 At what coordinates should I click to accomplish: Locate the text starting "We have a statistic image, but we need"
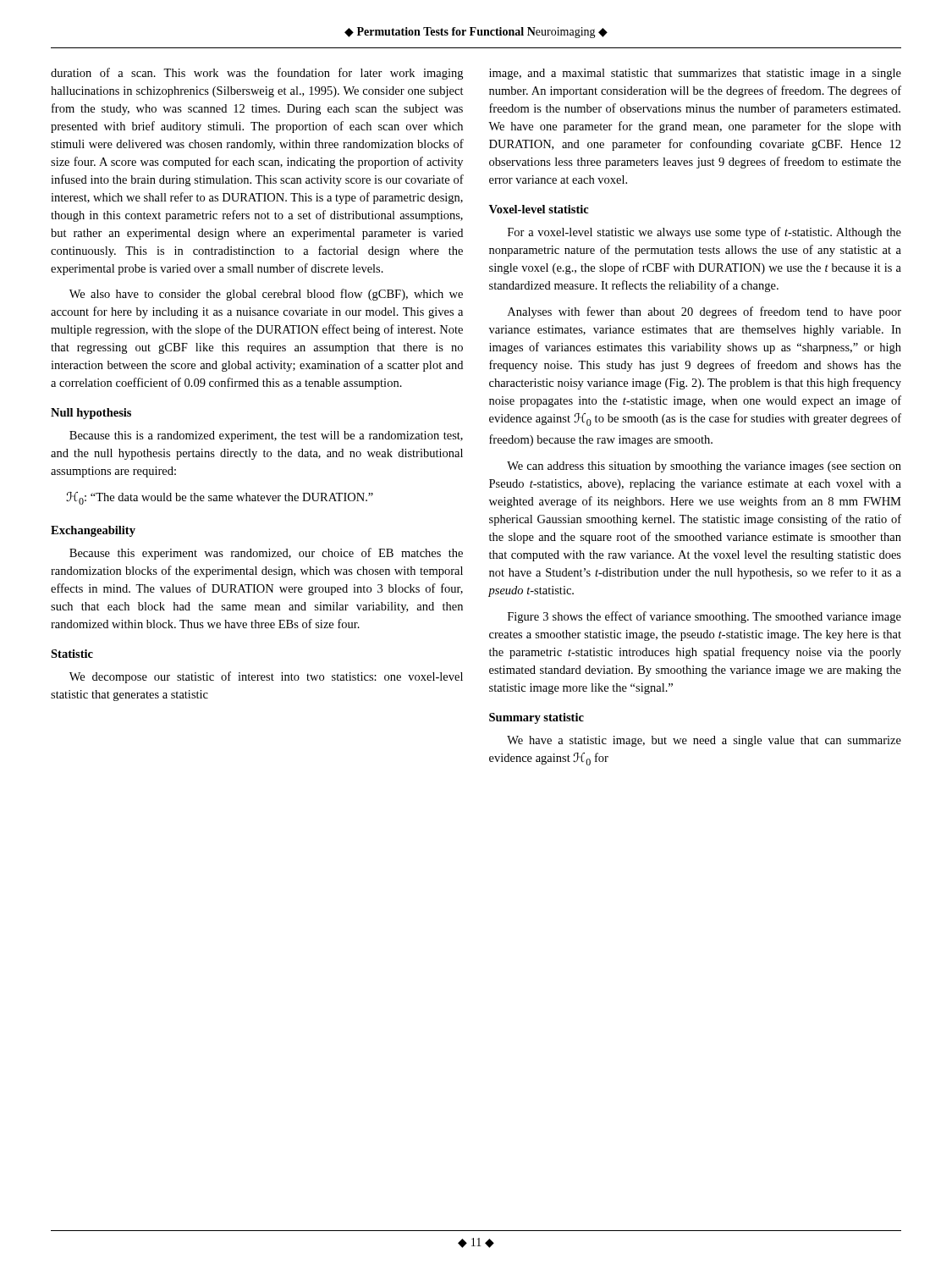695,751
